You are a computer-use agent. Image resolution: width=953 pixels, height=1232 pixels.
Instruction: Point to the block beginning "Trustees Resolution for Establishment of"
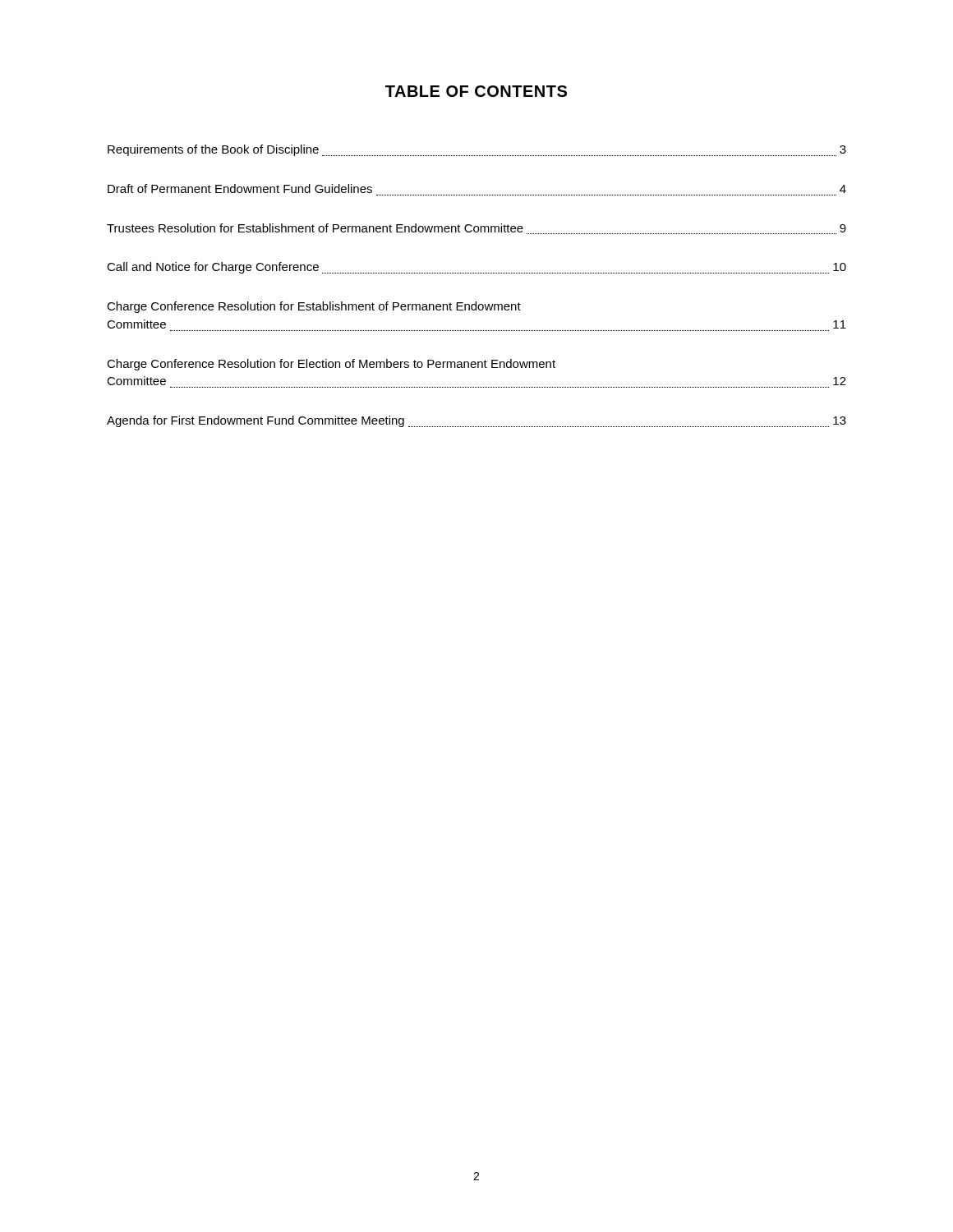click(x=476, y=228)
